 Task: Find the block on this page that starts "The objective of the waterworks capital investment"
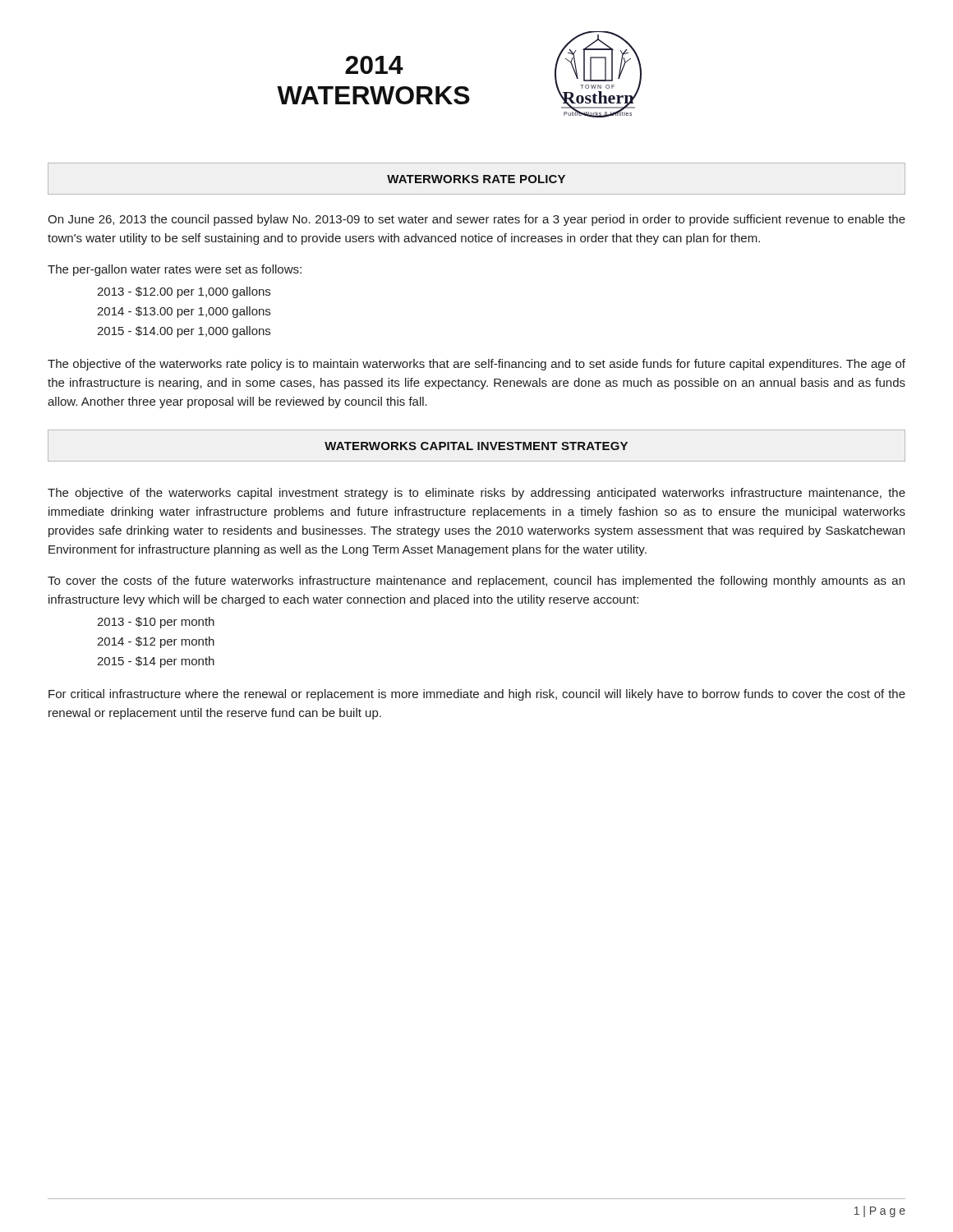[x=476, y=521]
